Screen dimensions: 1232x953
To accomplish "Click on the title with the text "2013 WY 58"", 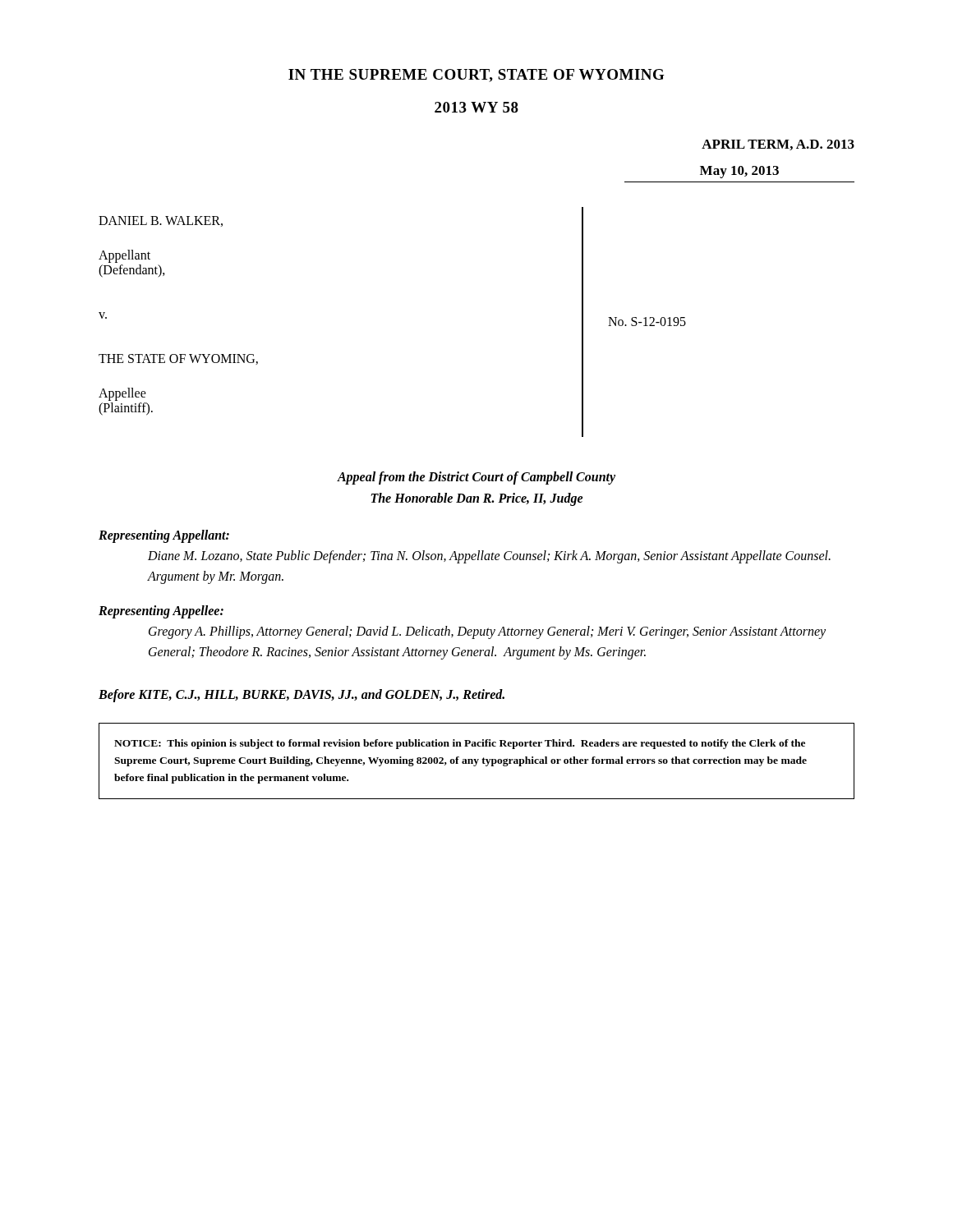I will pyautogui.click(x=476, y=107).
